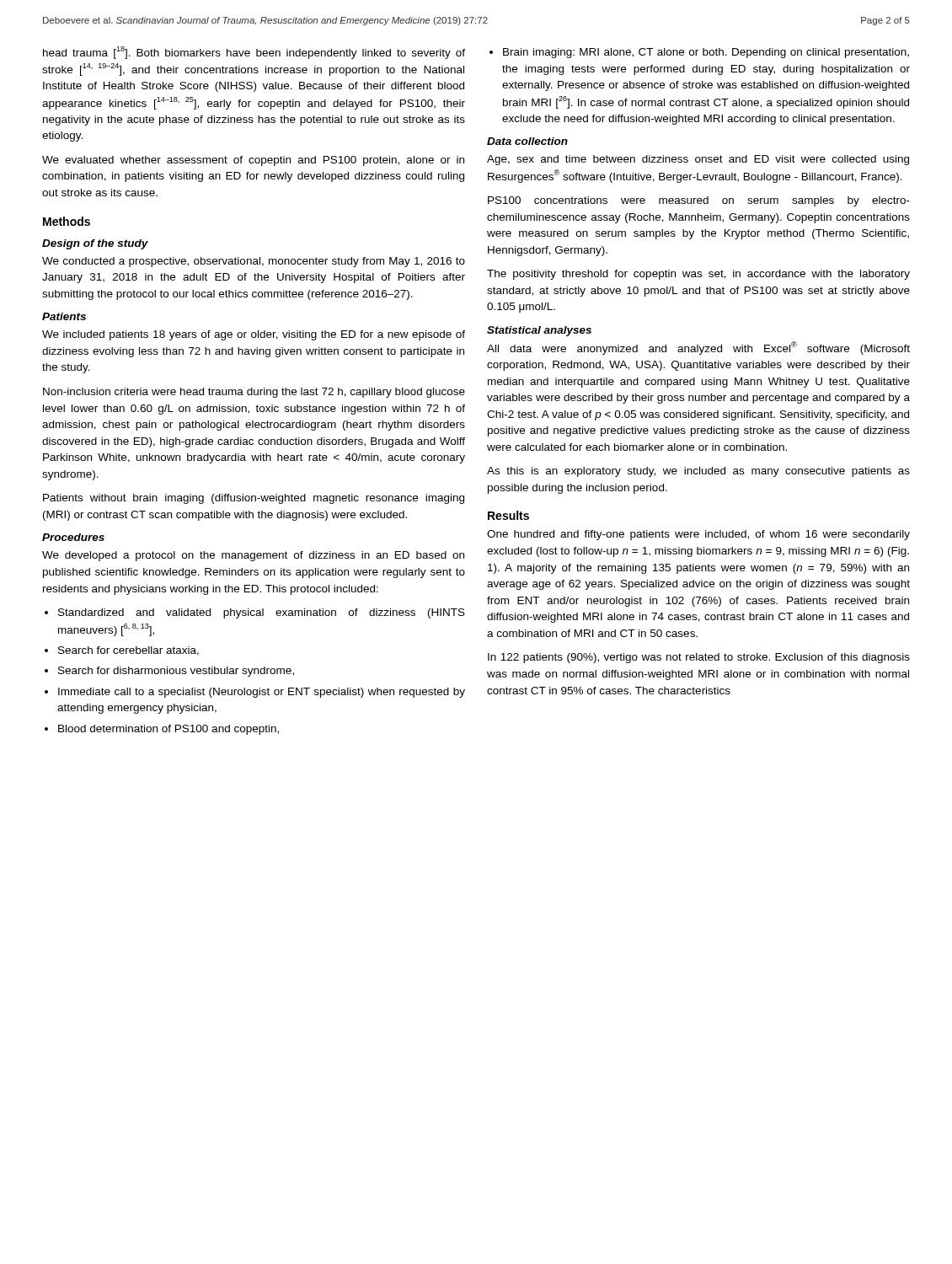Image resolution: width=952 pixels, height=1264 pixels.
Task: Locate the section header with the text "Data collection"
Action: click(x=527, y=141)
